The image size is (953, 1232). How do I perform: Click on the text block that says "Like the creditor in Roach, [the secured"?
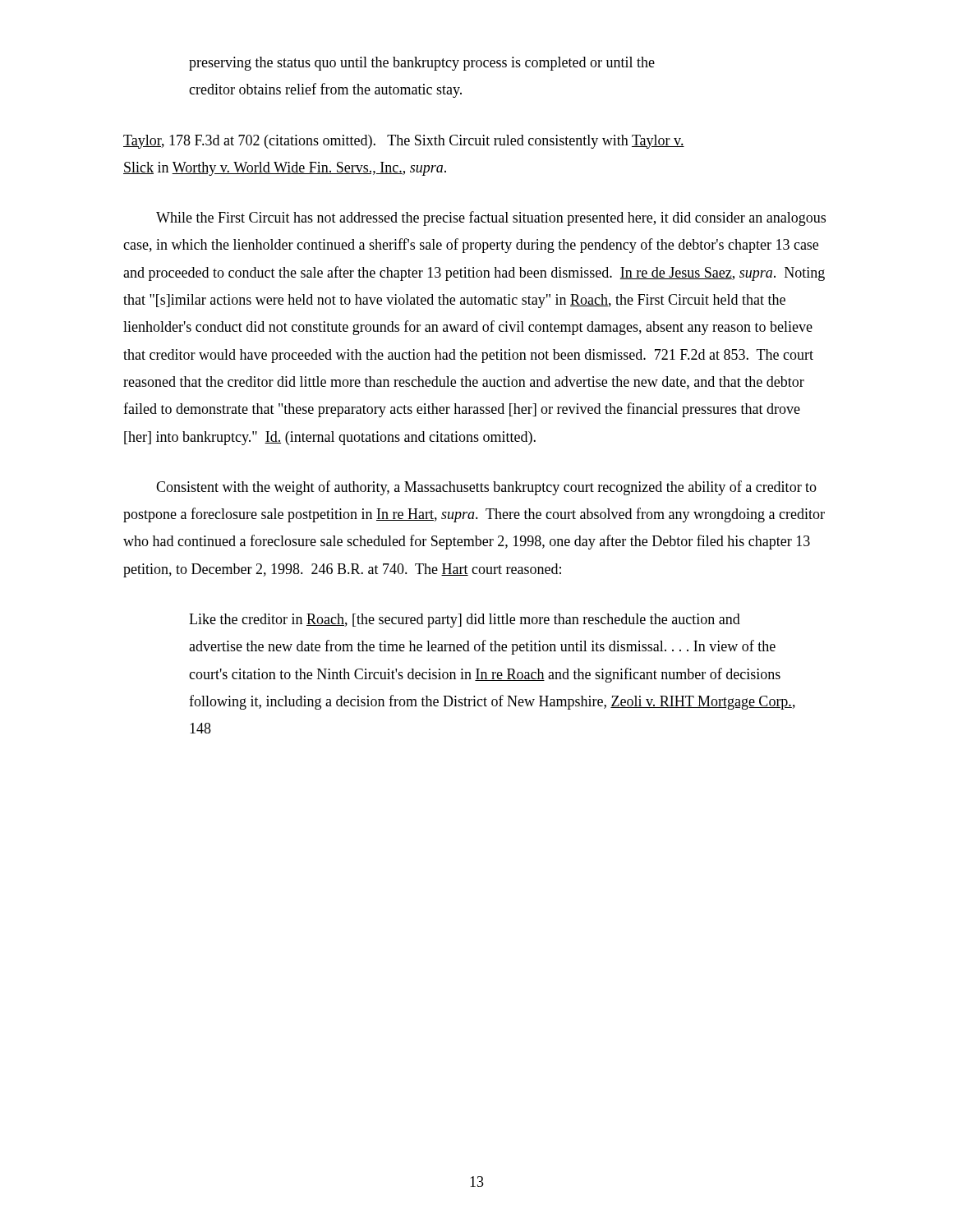point(493,675)
